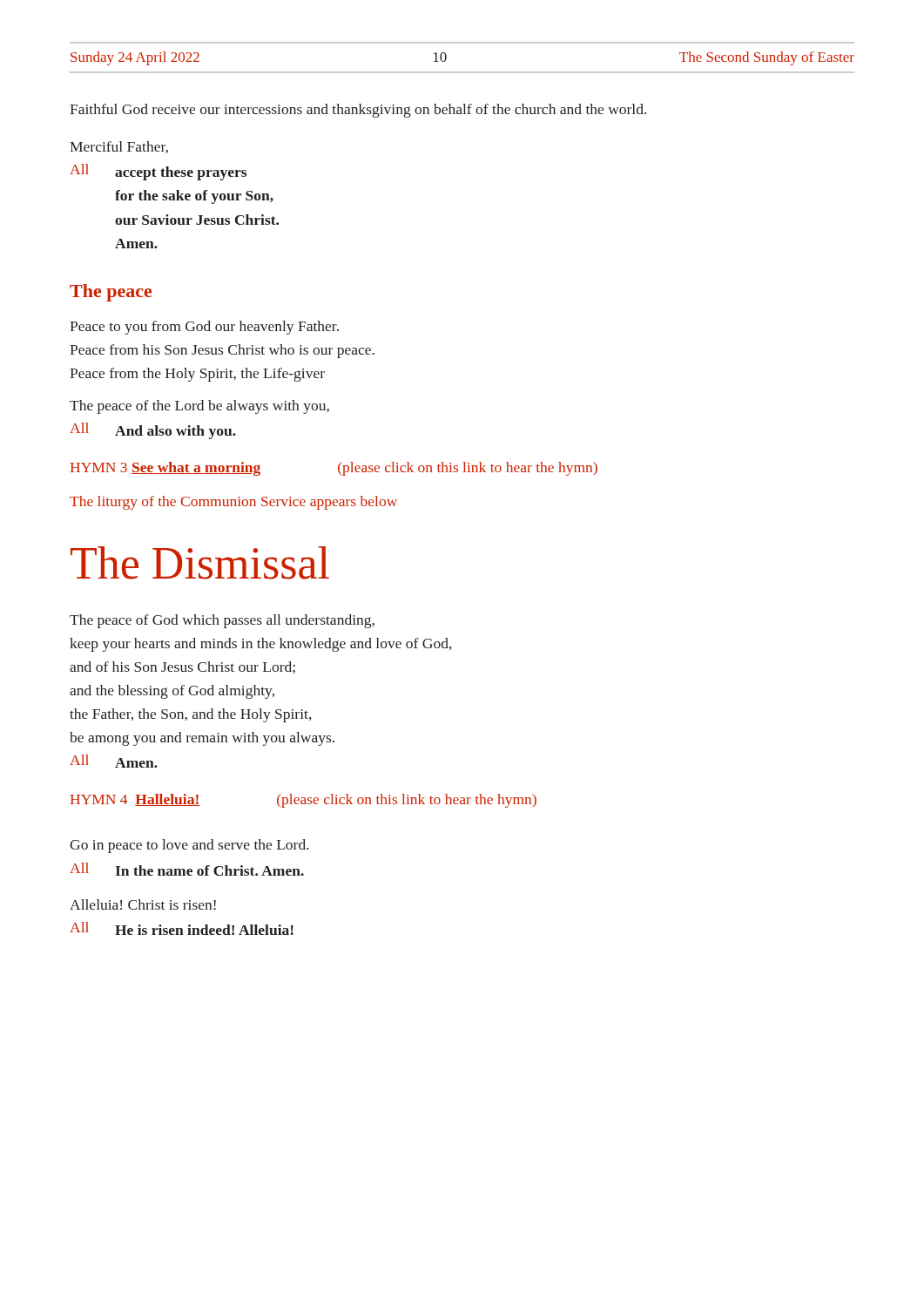Viewport: 924px width, 1307px height.
Task: Where does it say "All And also with you."?
Action: [x=153, y=431]
